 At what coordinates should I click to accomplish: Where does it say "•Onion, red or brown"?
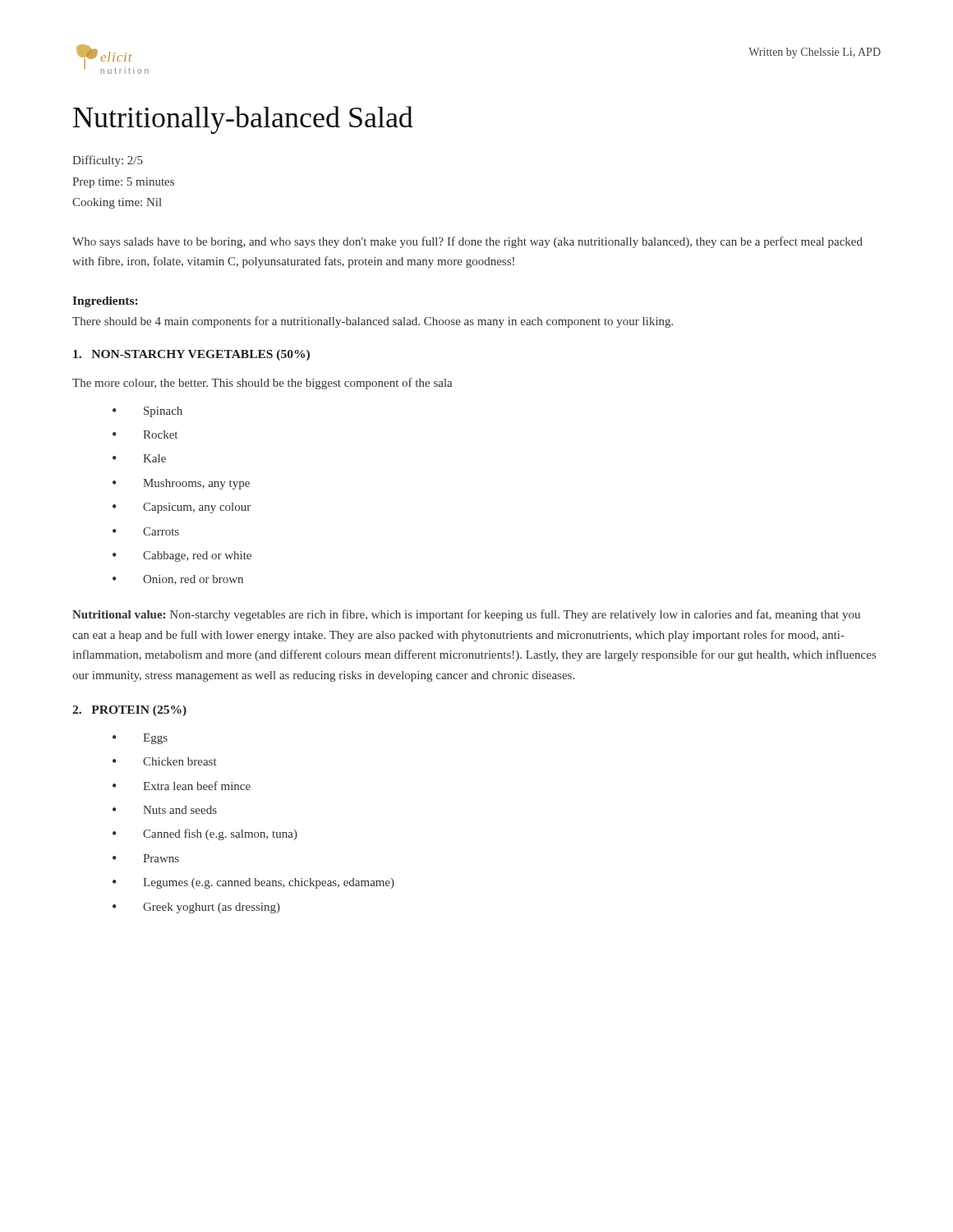(178, 580)
